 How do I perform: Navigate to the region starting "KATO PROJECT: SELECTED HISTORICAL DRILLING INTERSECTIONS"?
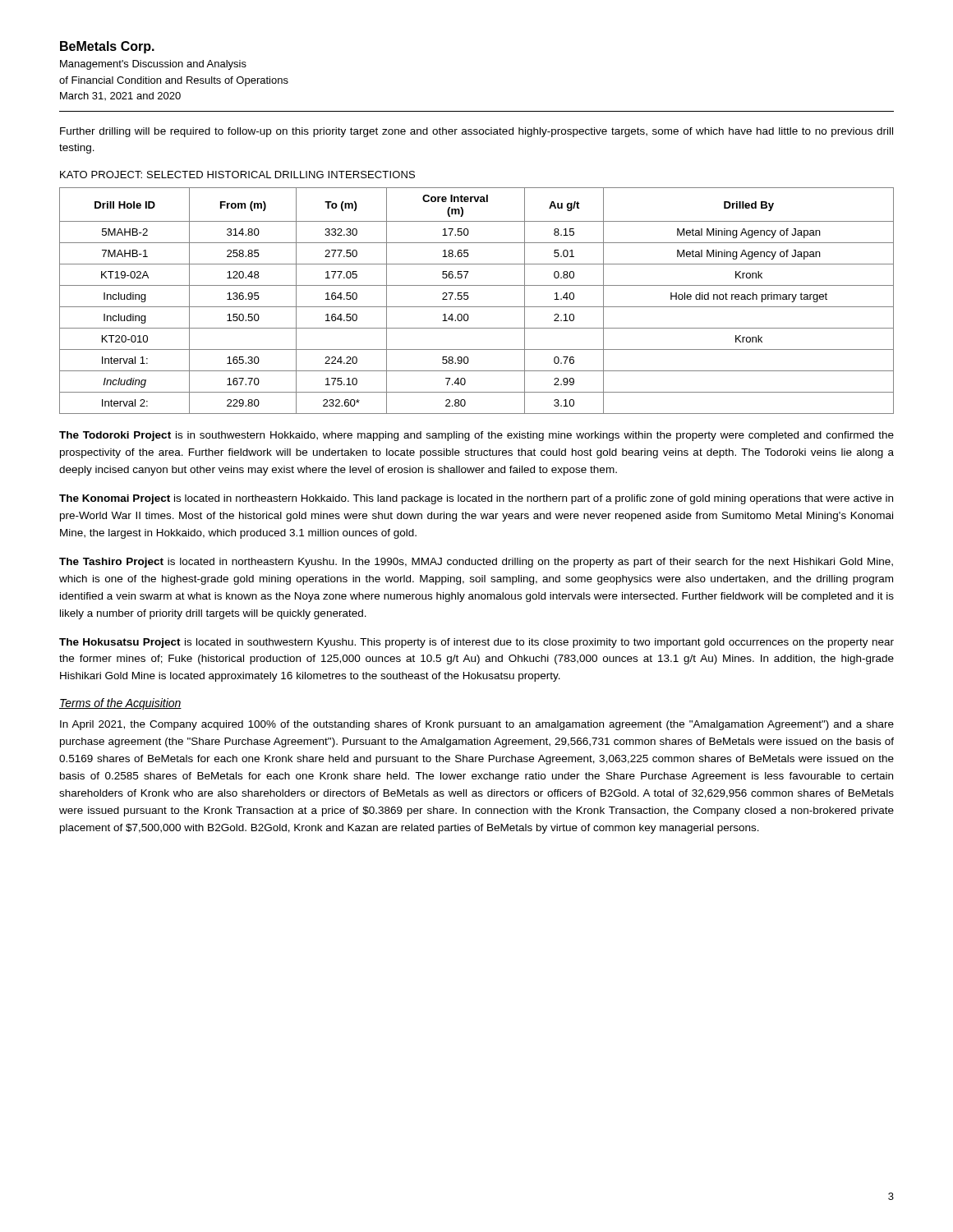tap(237, 175)
